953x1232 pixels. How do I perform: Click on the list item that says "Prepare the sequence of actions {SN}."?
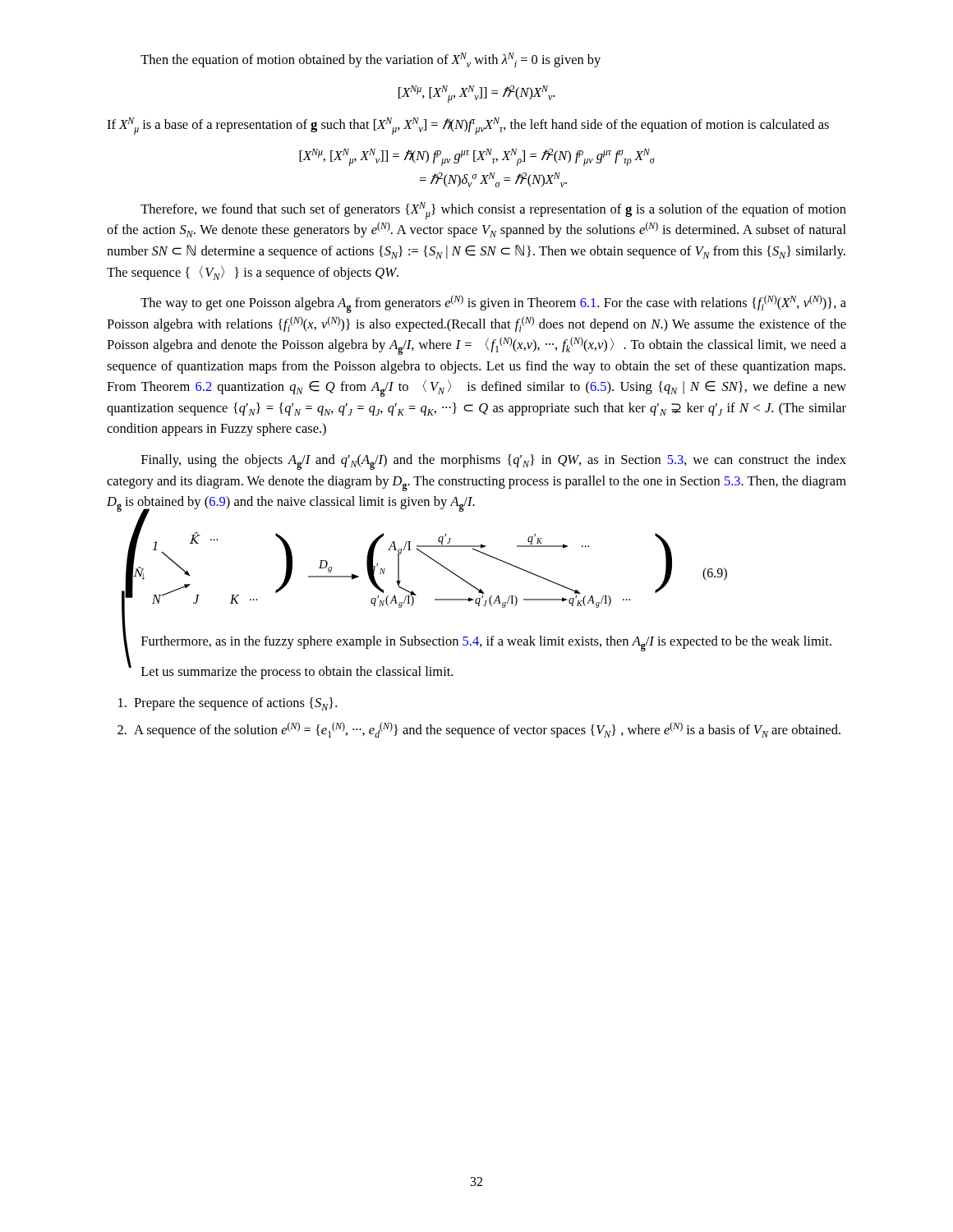tap(222, 703)
